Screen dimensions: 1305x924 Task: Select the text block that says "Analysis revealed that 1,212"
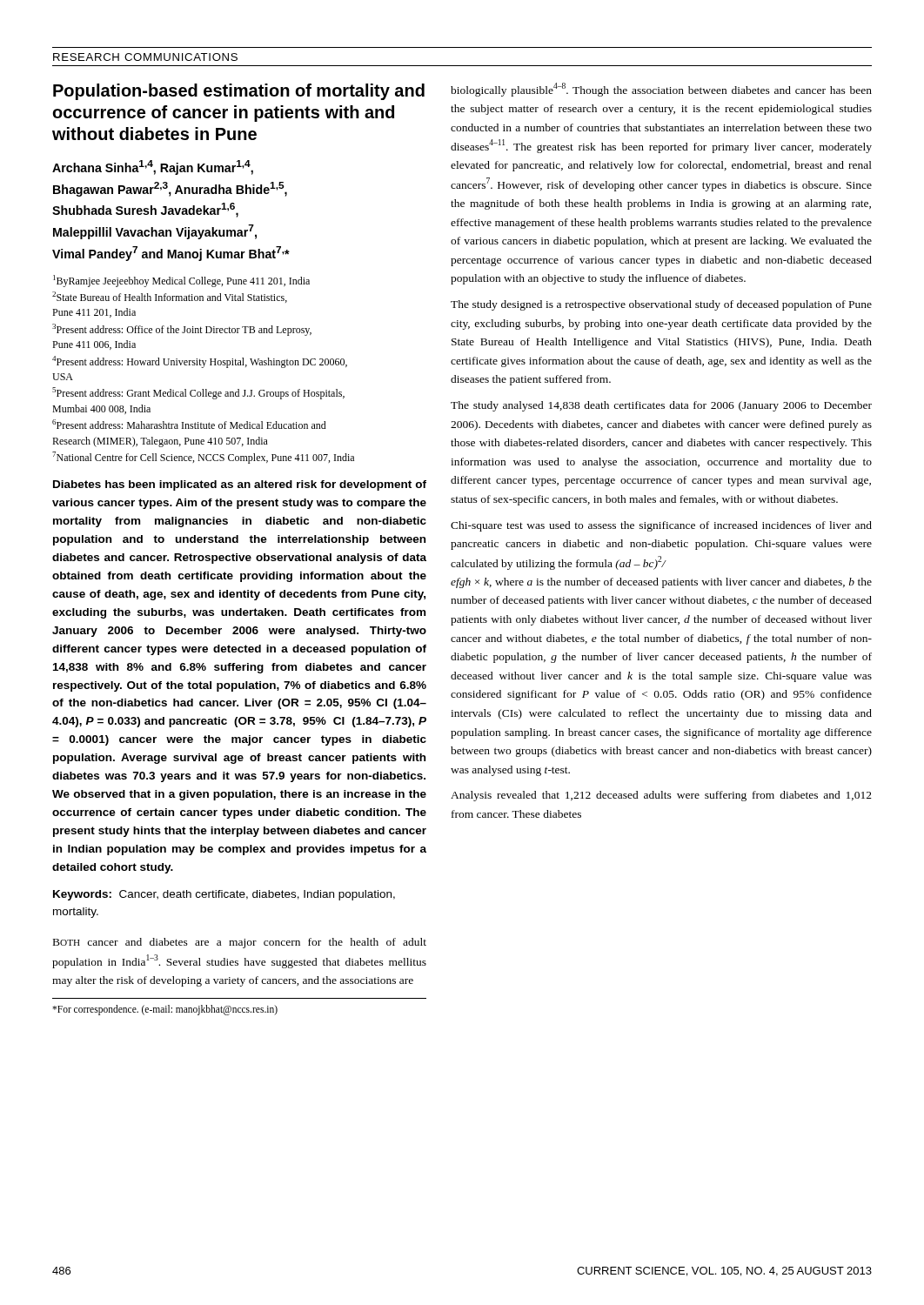tap(661, 804)
